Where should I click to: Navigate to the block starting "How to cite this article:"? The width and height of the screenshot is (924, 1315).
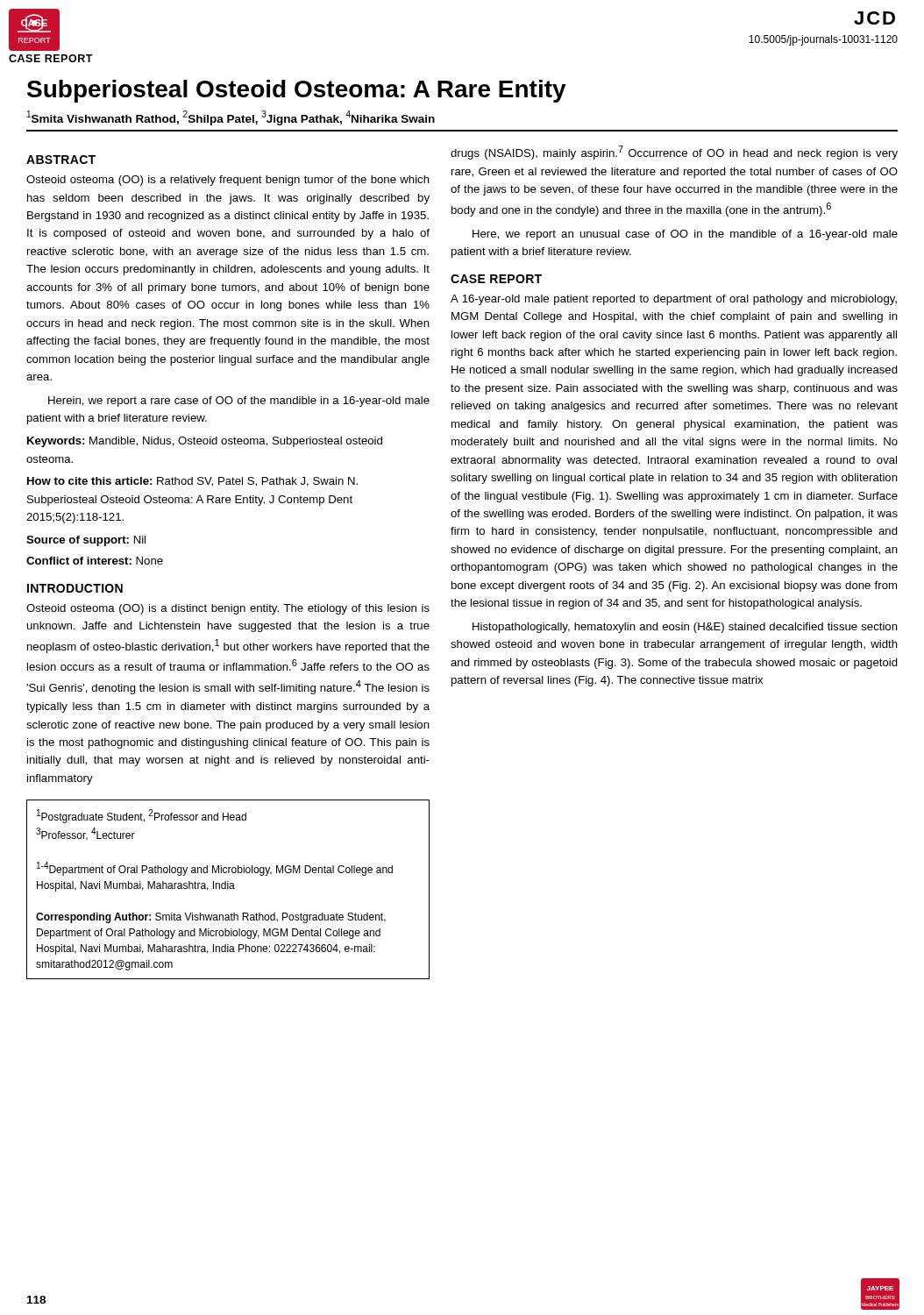pos(193,499)
